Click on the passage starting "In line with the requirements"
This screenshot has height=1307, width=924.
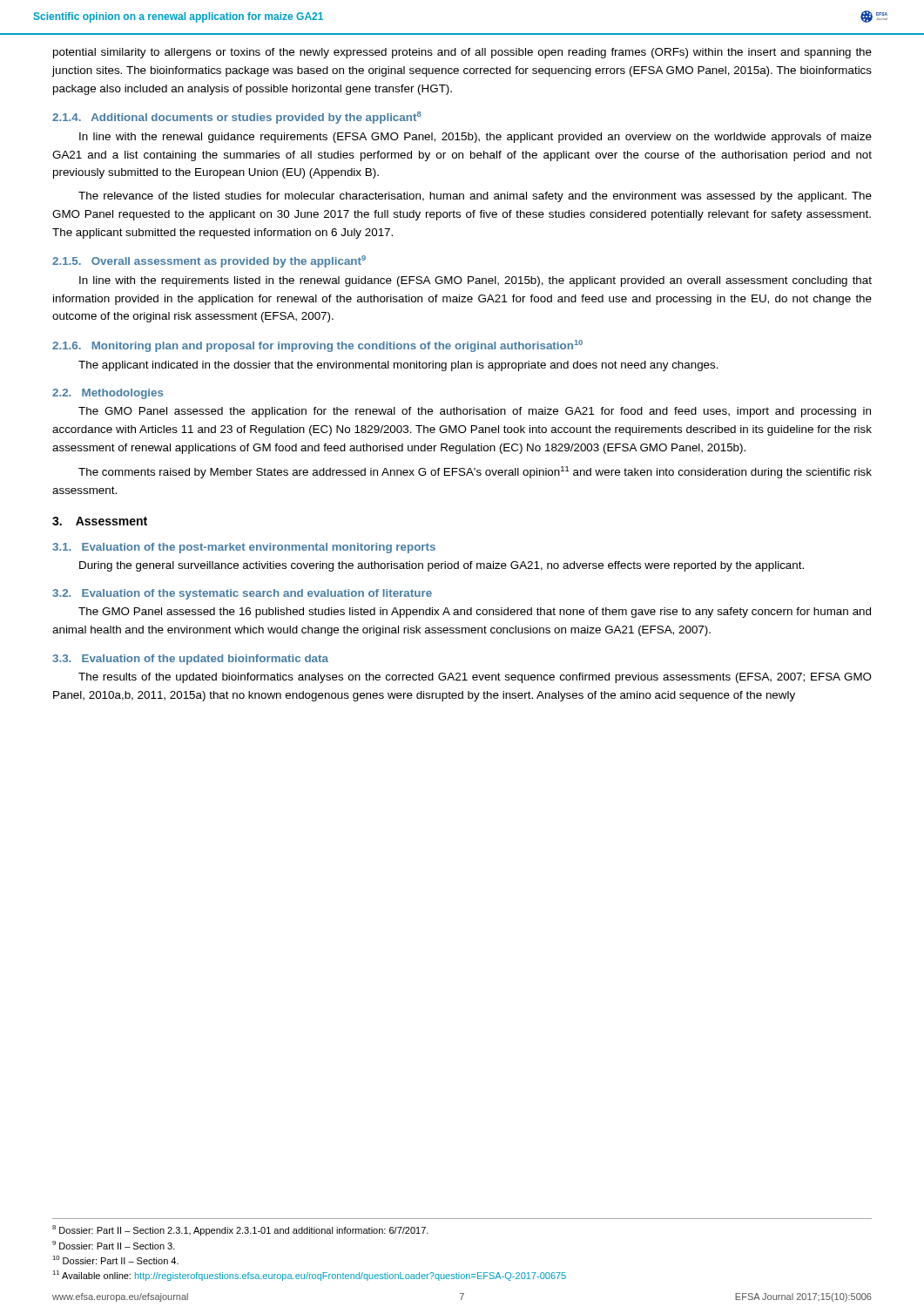(x=462, y=298)
